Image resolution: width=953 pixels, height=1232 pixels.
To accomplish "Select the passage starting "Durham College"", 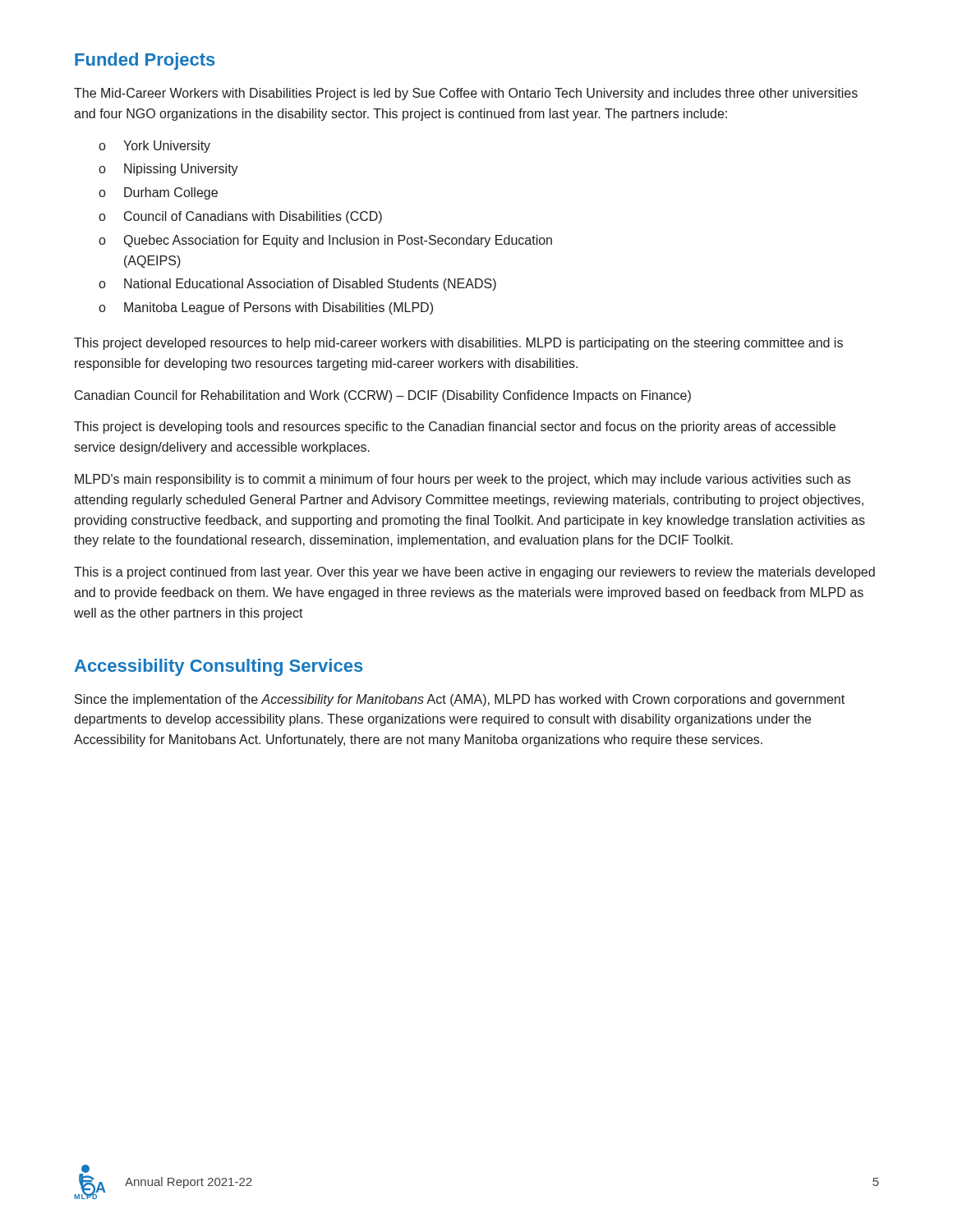I will 171,193.
